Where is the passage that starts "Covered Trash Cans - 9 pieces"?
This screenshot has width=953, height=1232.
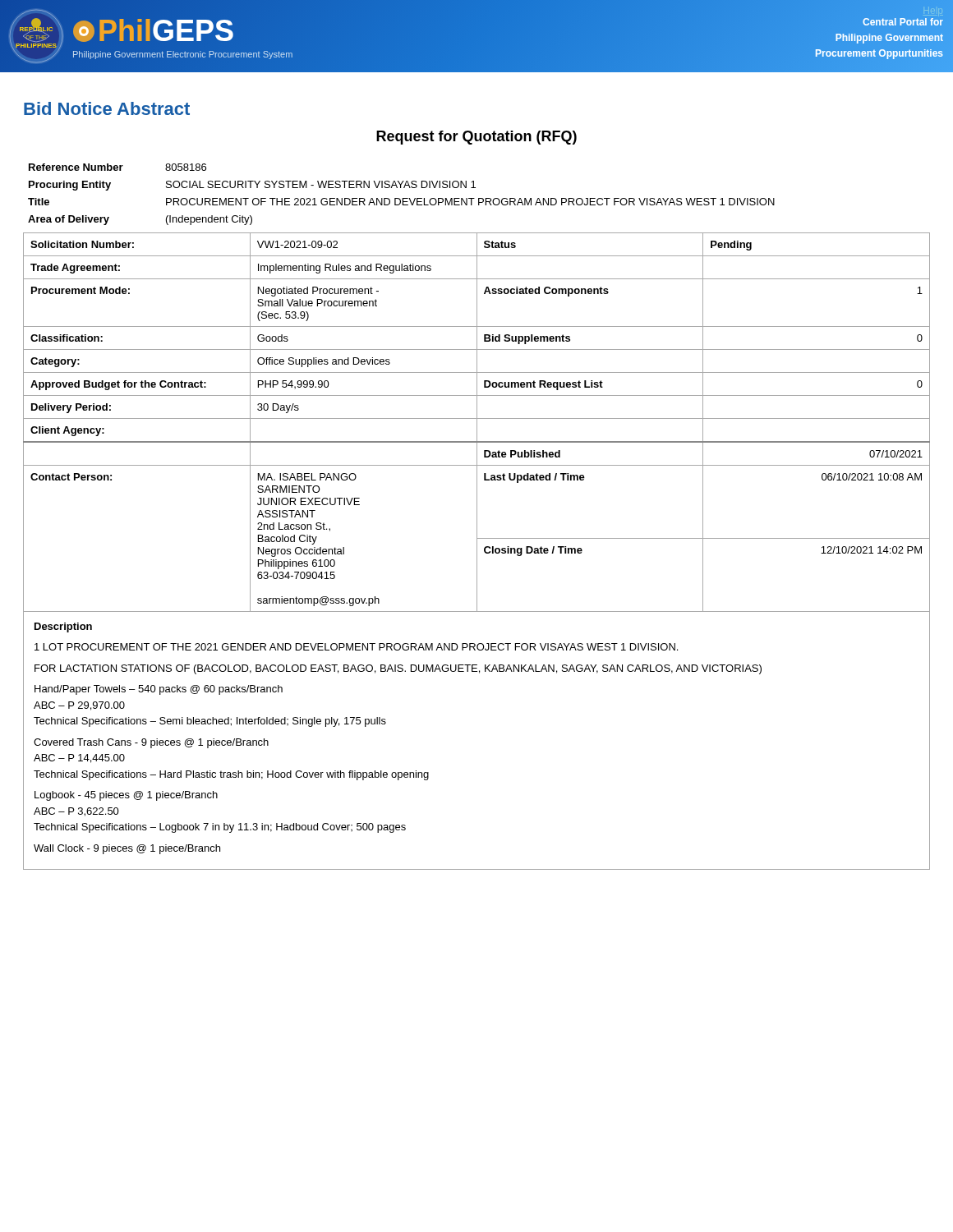coord(151,743)
